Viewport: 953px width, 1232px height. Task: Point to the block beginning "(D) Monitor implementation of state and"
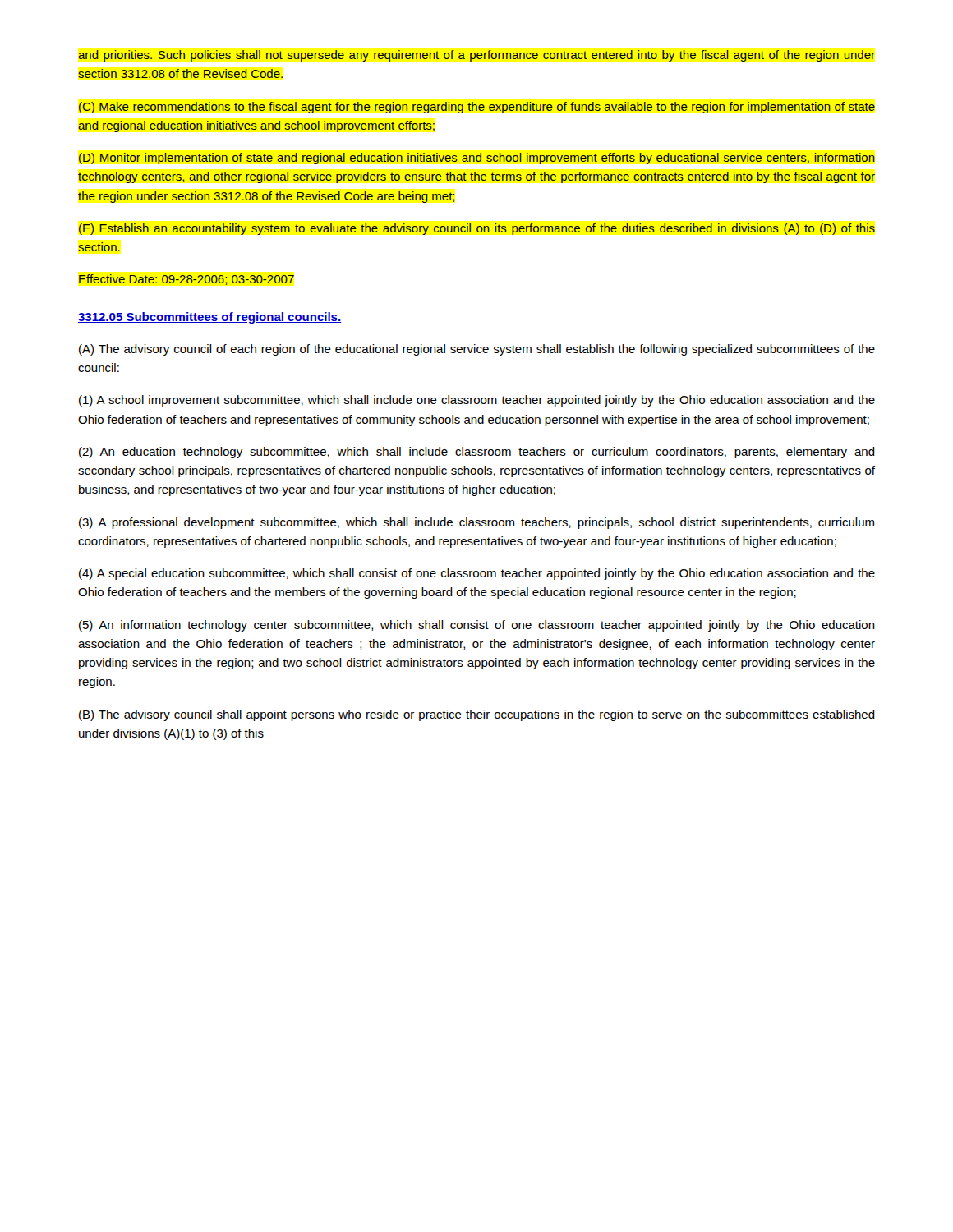coord(476,176)
